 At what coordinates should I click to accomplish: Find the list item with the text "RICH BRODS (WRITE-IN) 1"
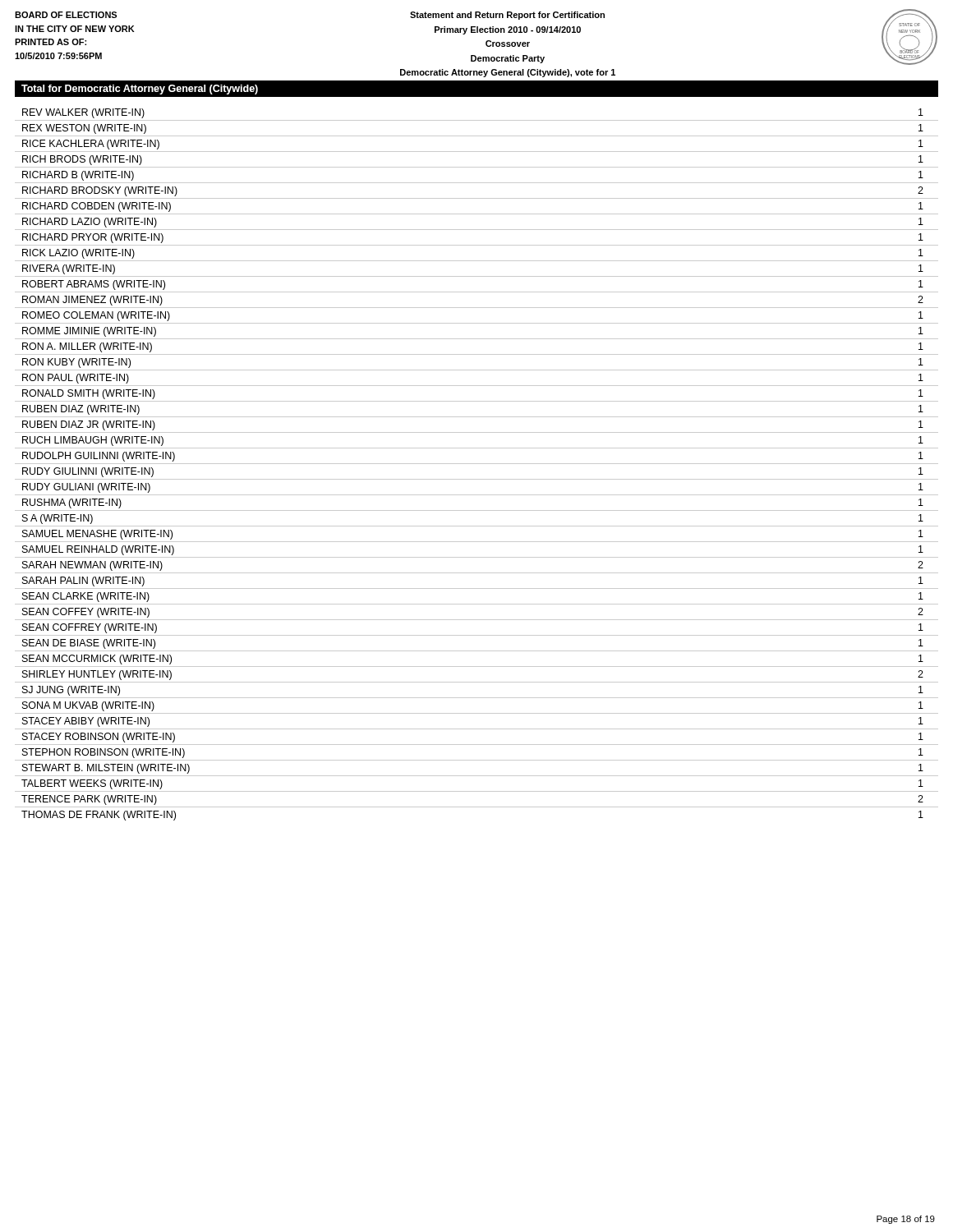(x=476, y=159)
